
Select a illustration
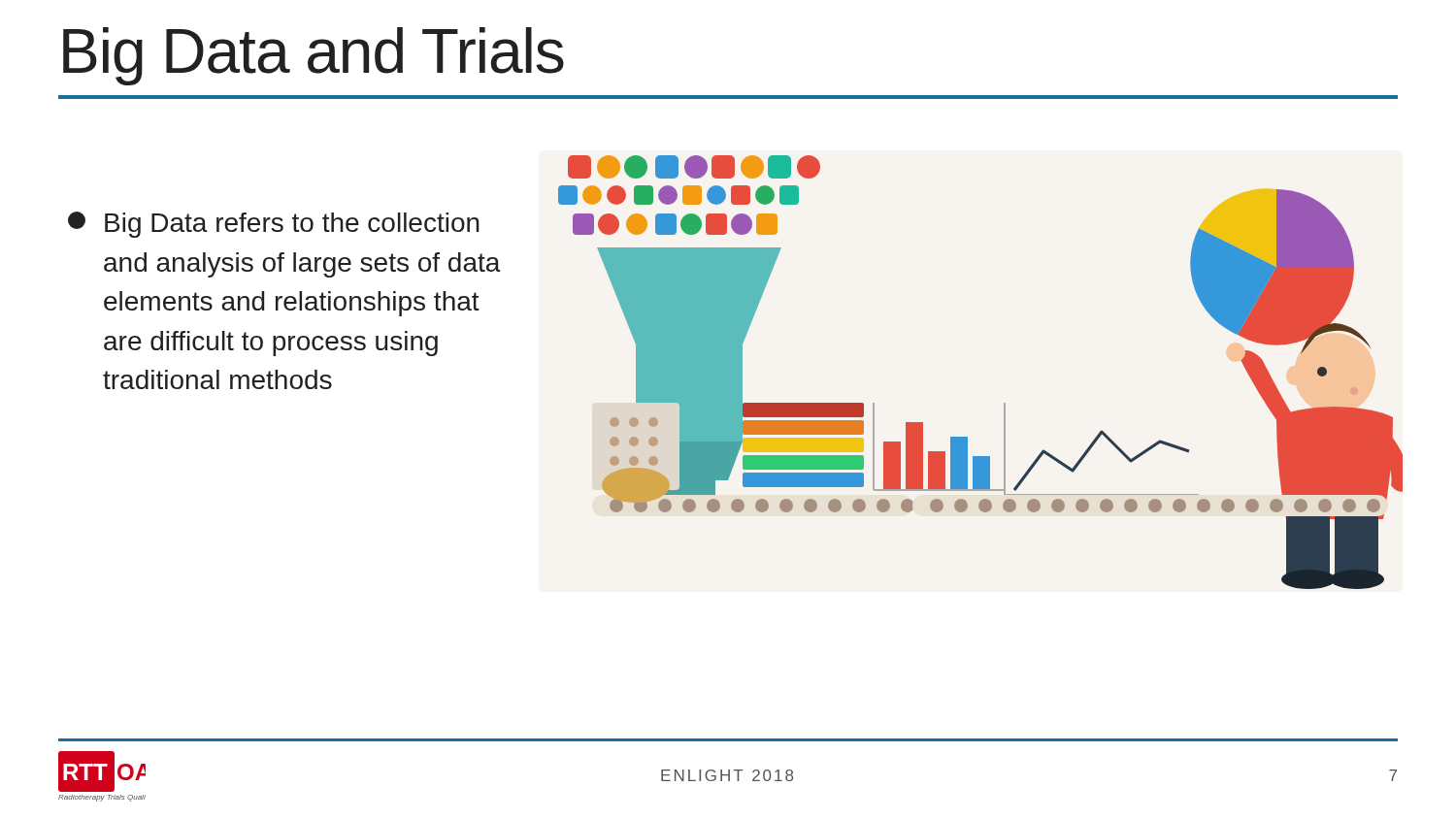point(973,371)
